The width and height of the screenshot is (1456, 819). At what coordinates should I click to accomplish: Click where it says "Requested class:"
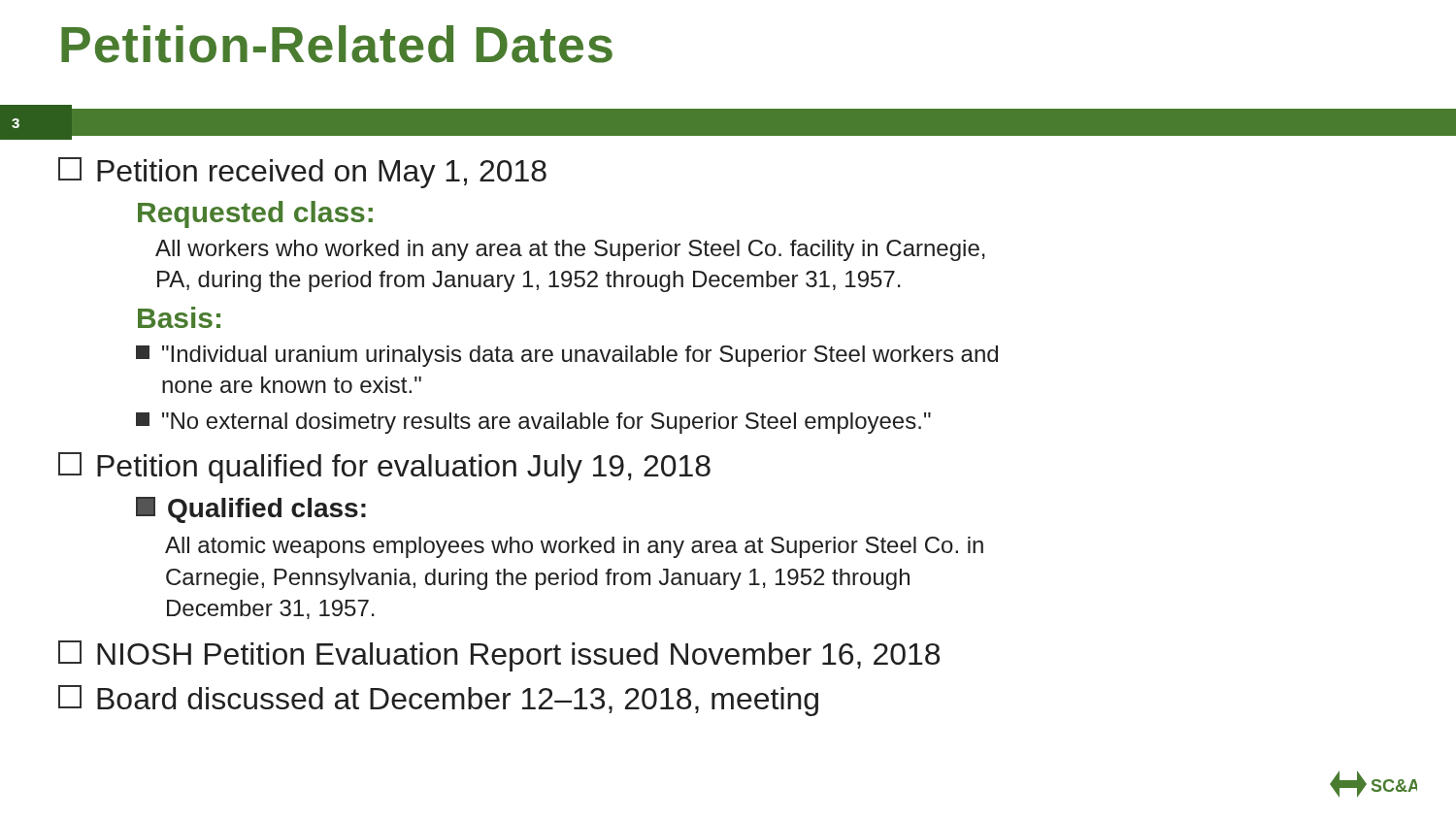(x=256, y=212)
